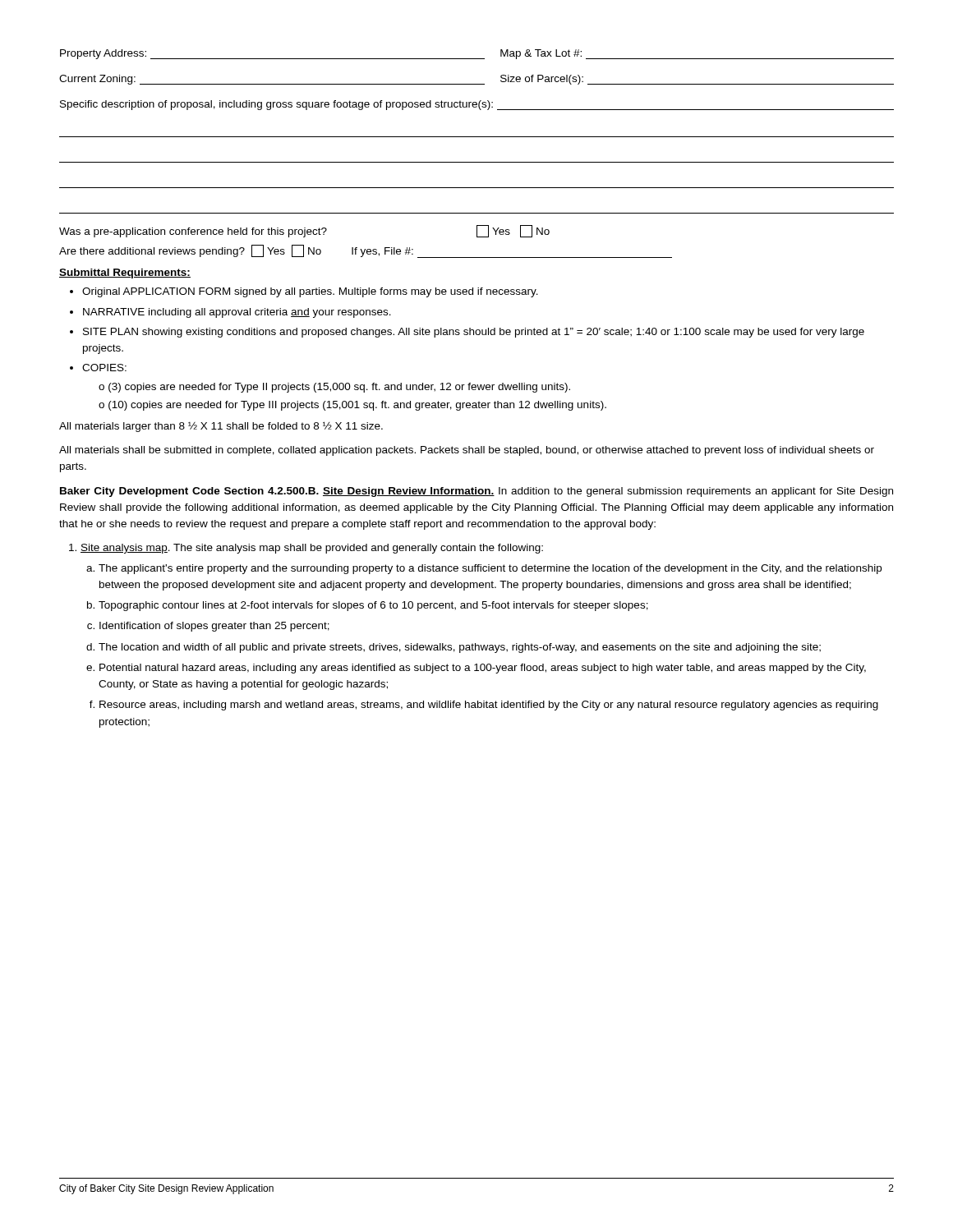
Task: Find the passage starting "Baker City Development Code Section 4.2.500.B. Site Design"
Action: (476, 507)
